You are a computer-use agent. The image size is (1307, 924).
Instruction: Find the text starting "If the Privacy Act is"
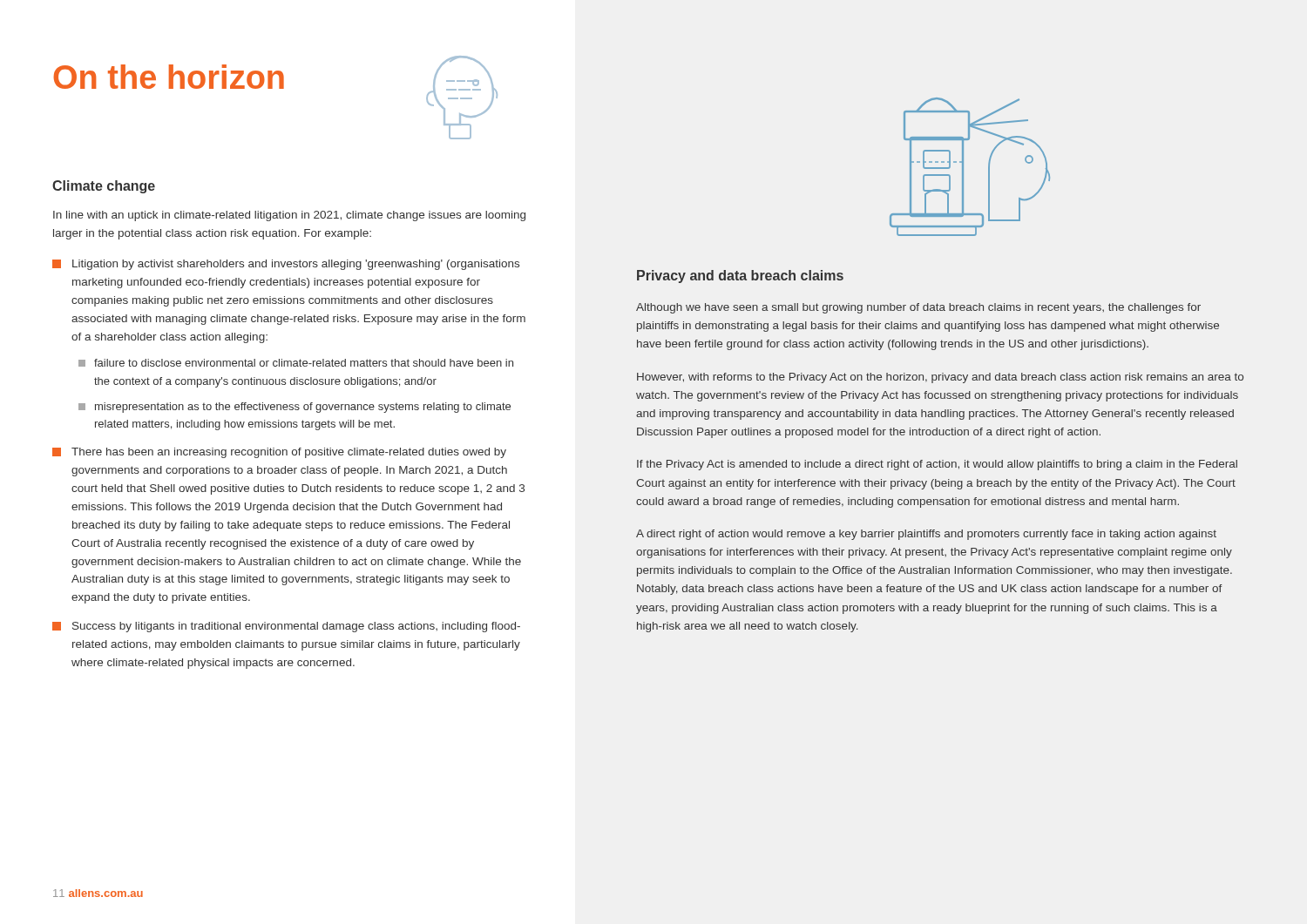tap(941, 483)
